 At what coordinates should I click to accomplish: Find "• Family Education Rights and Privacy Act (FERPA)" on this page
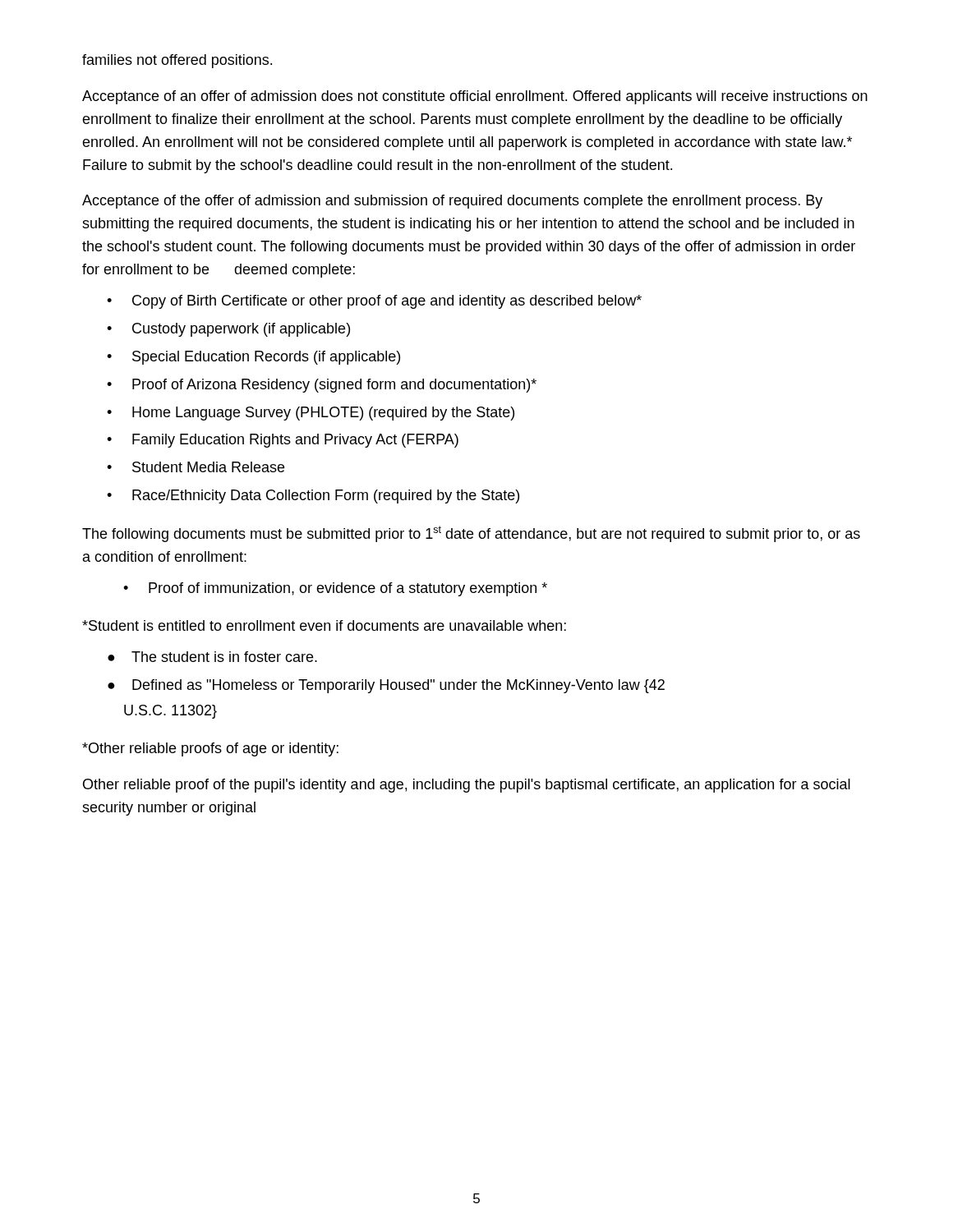tap(283, 441)
